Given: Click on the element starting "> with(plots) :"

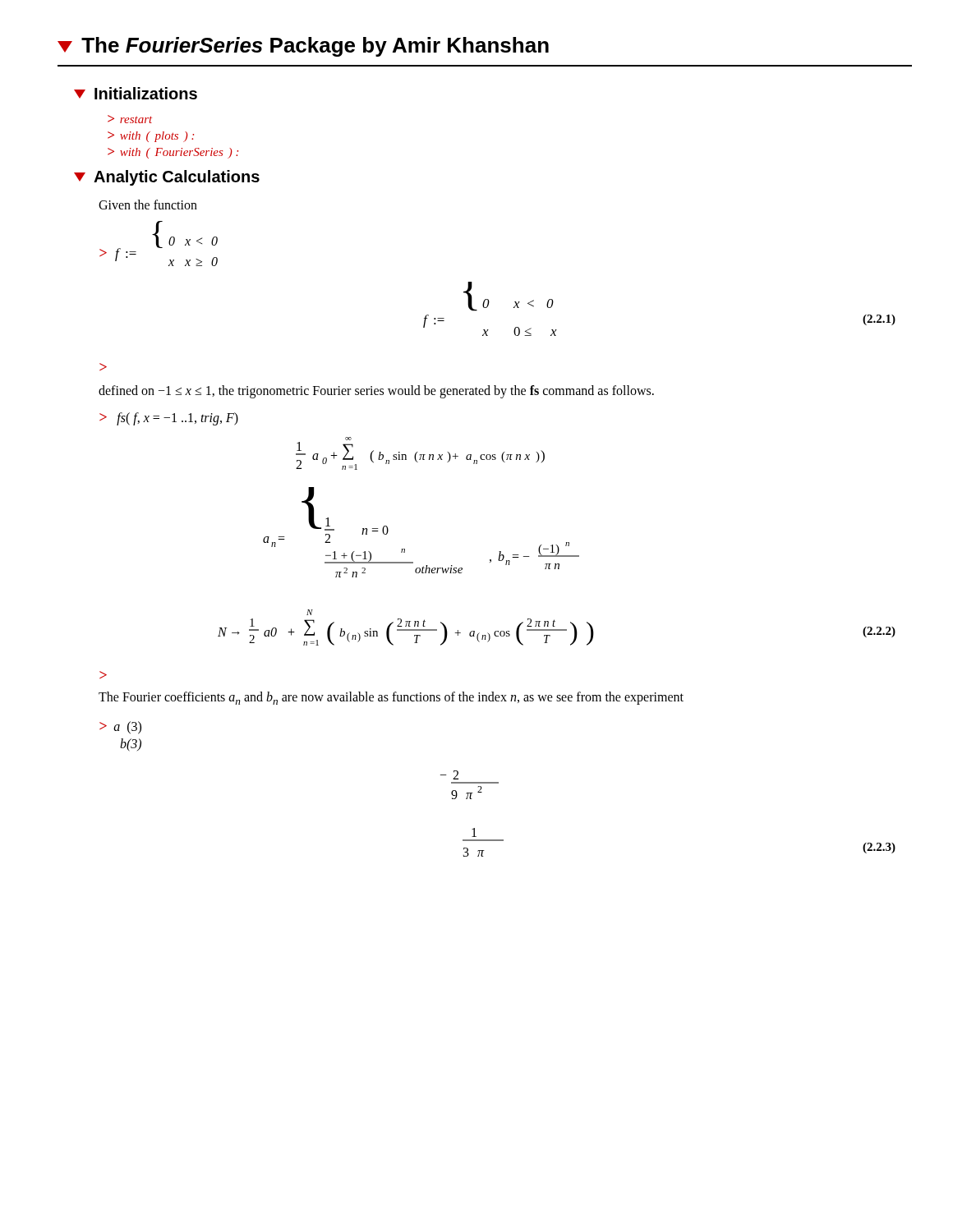Looking at the screenshot, I should click(151, 136).
